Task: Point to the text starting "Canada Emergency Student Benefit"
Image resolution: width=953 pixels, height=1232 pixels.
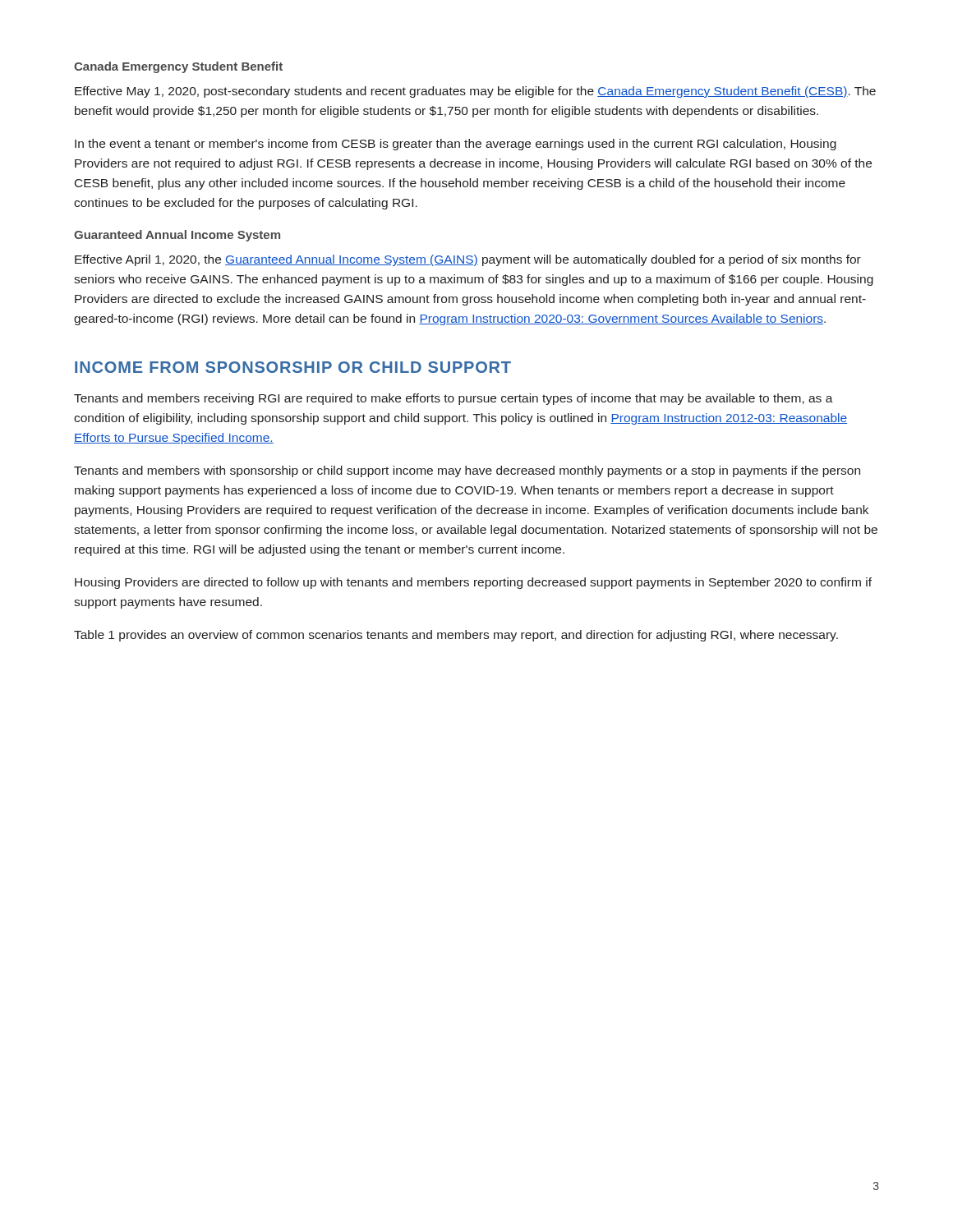Action: coord(178,67)
